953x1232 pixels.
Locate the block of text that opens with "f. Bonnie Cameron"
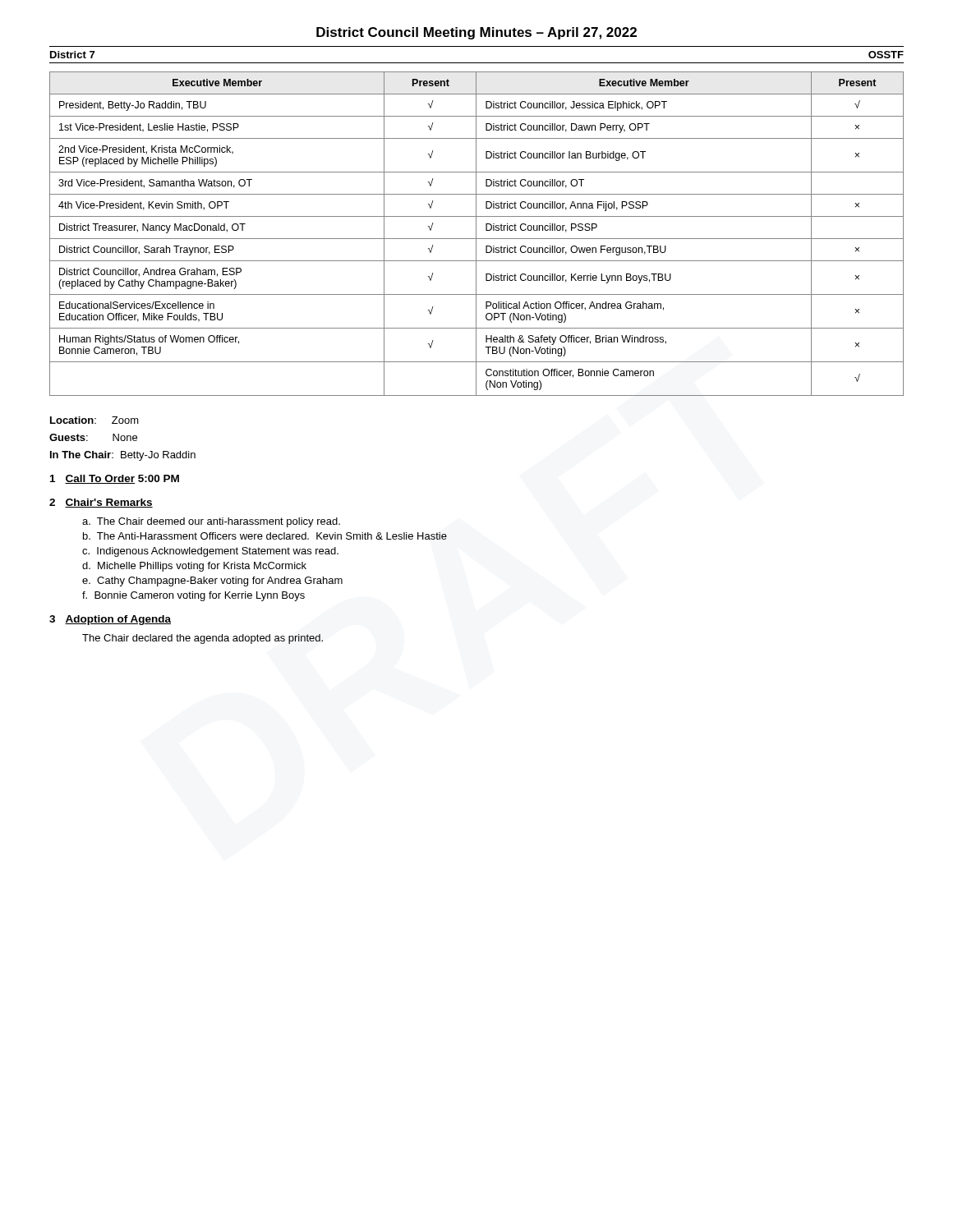(194, 595)
